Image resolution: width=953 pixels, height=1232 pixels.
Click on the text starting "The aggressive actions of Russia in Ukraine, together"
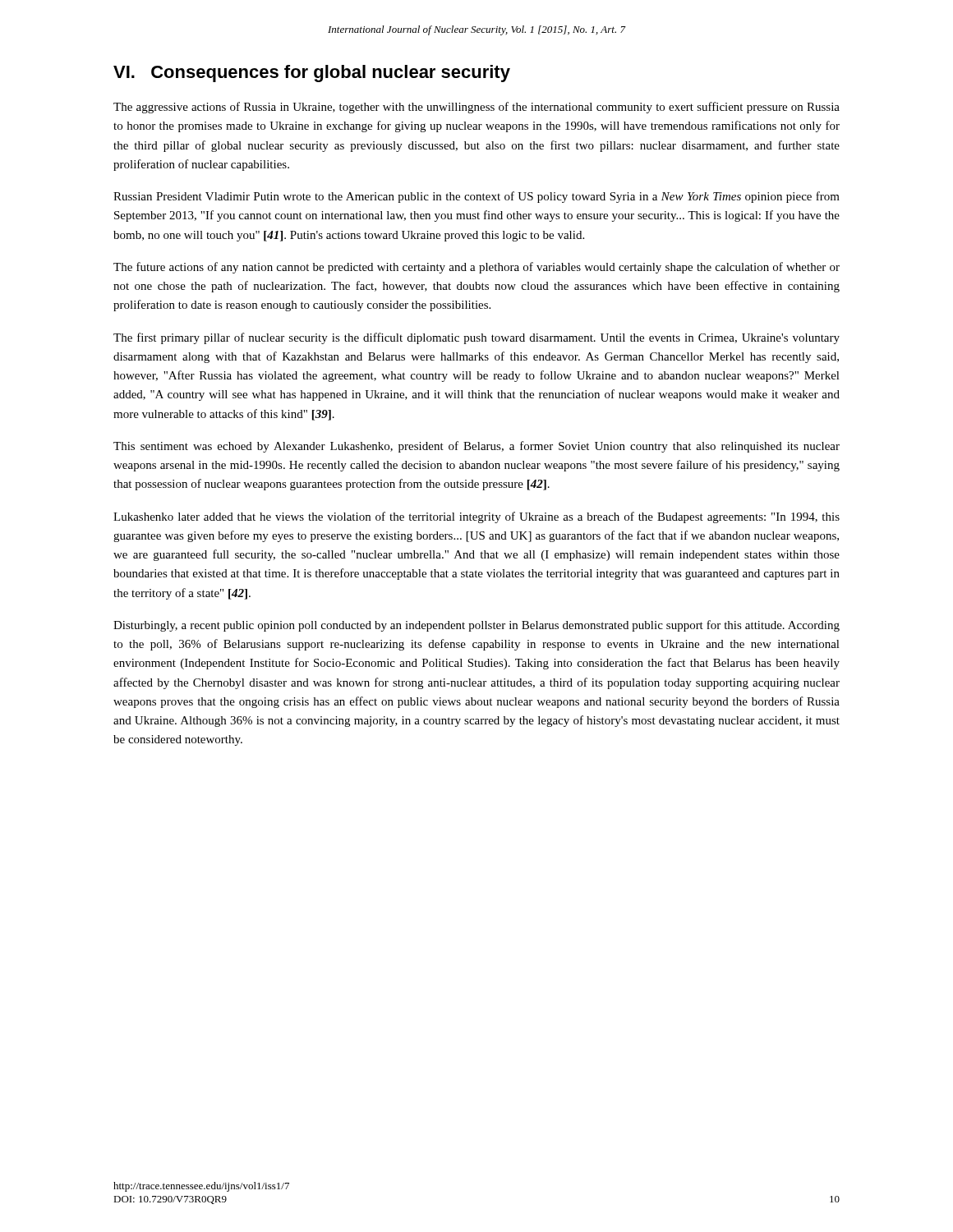[x=476, y=135]
